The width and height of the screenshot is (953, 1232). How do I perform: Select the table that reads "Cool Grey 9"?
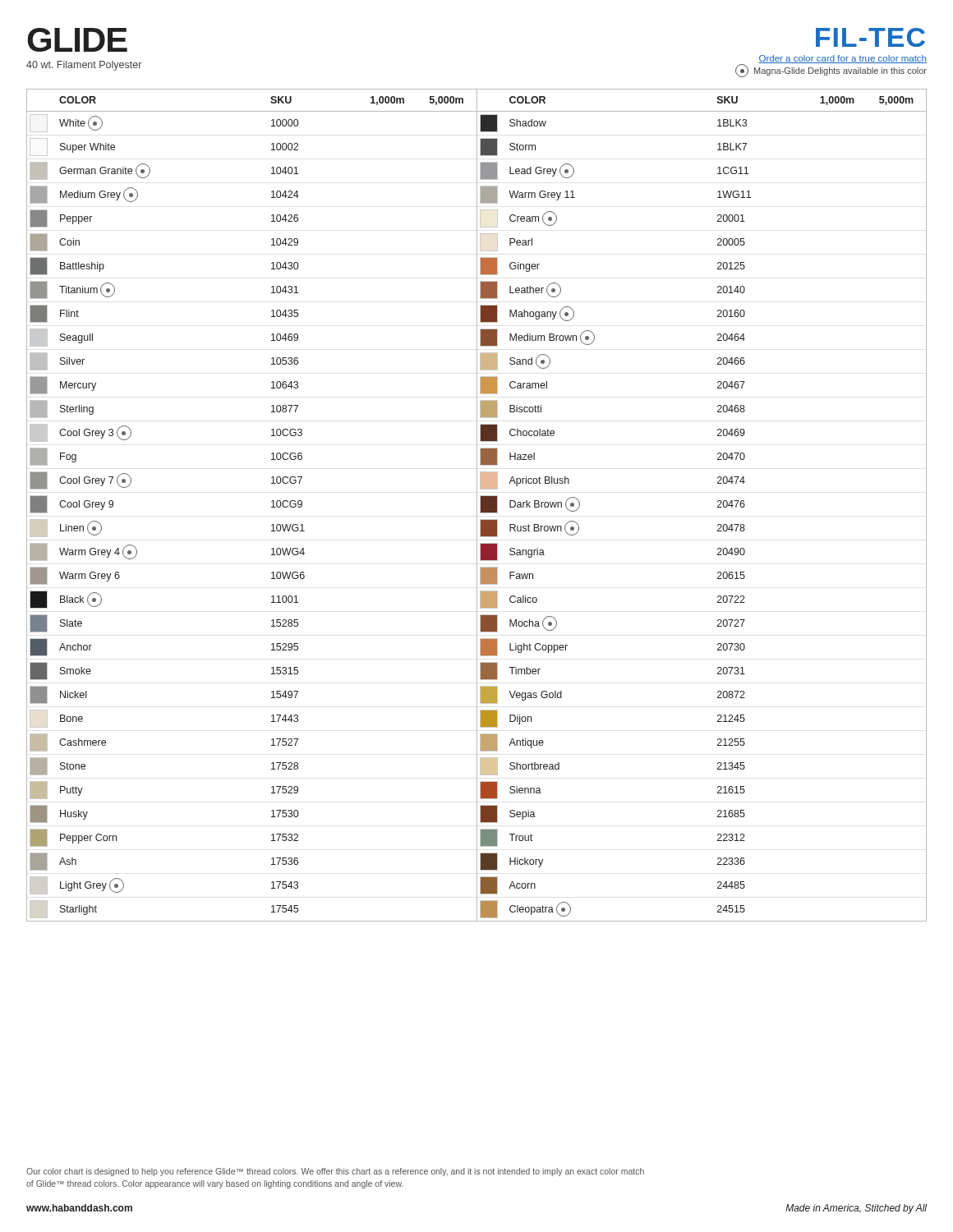pyautogui.click(x=252, y=505)
